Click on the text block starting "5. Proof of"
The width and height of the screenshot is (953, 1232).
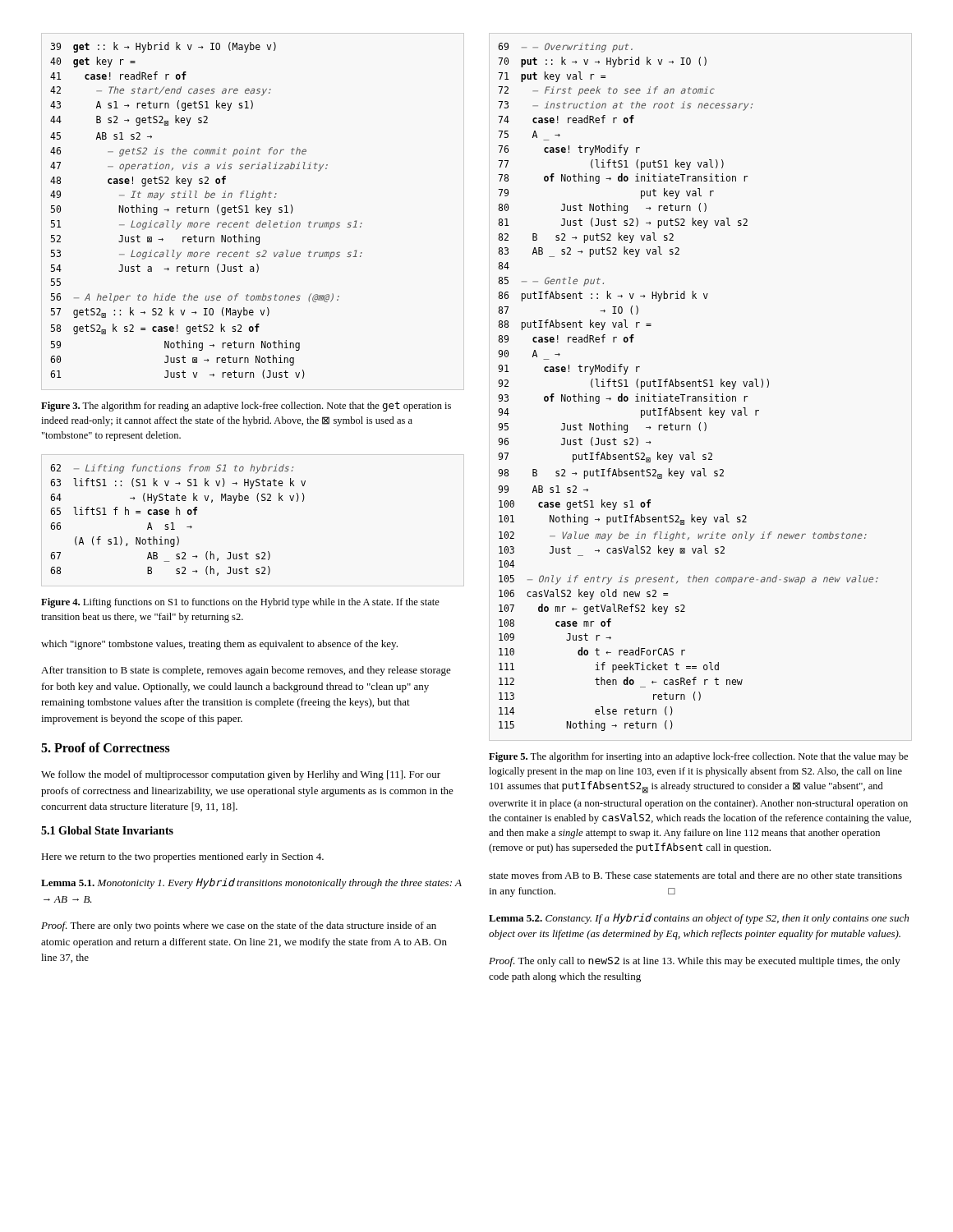point(106,747)
